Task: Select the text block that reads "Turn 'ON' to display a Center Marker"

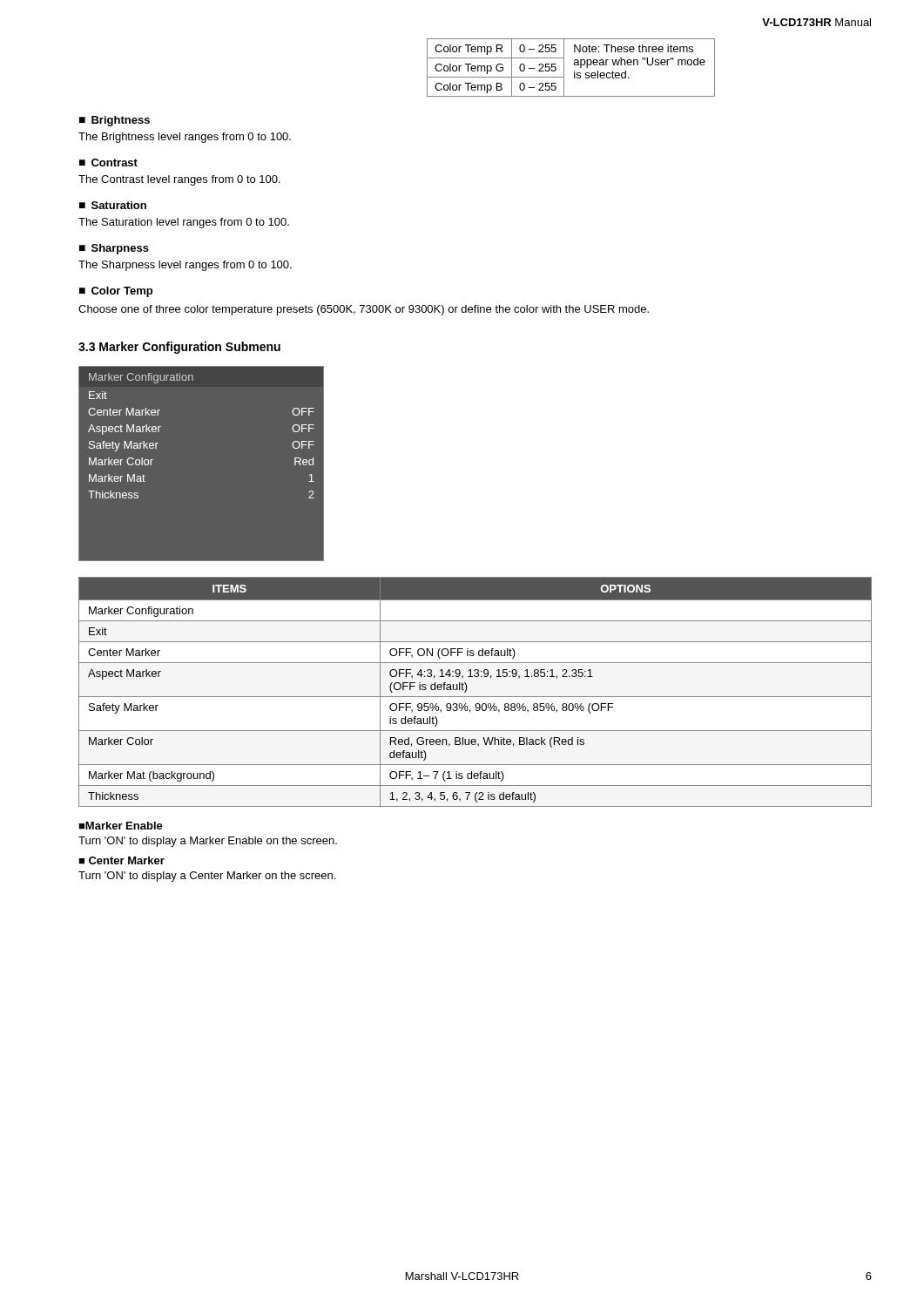Action: pyautogui.click(x=207, y=875)
